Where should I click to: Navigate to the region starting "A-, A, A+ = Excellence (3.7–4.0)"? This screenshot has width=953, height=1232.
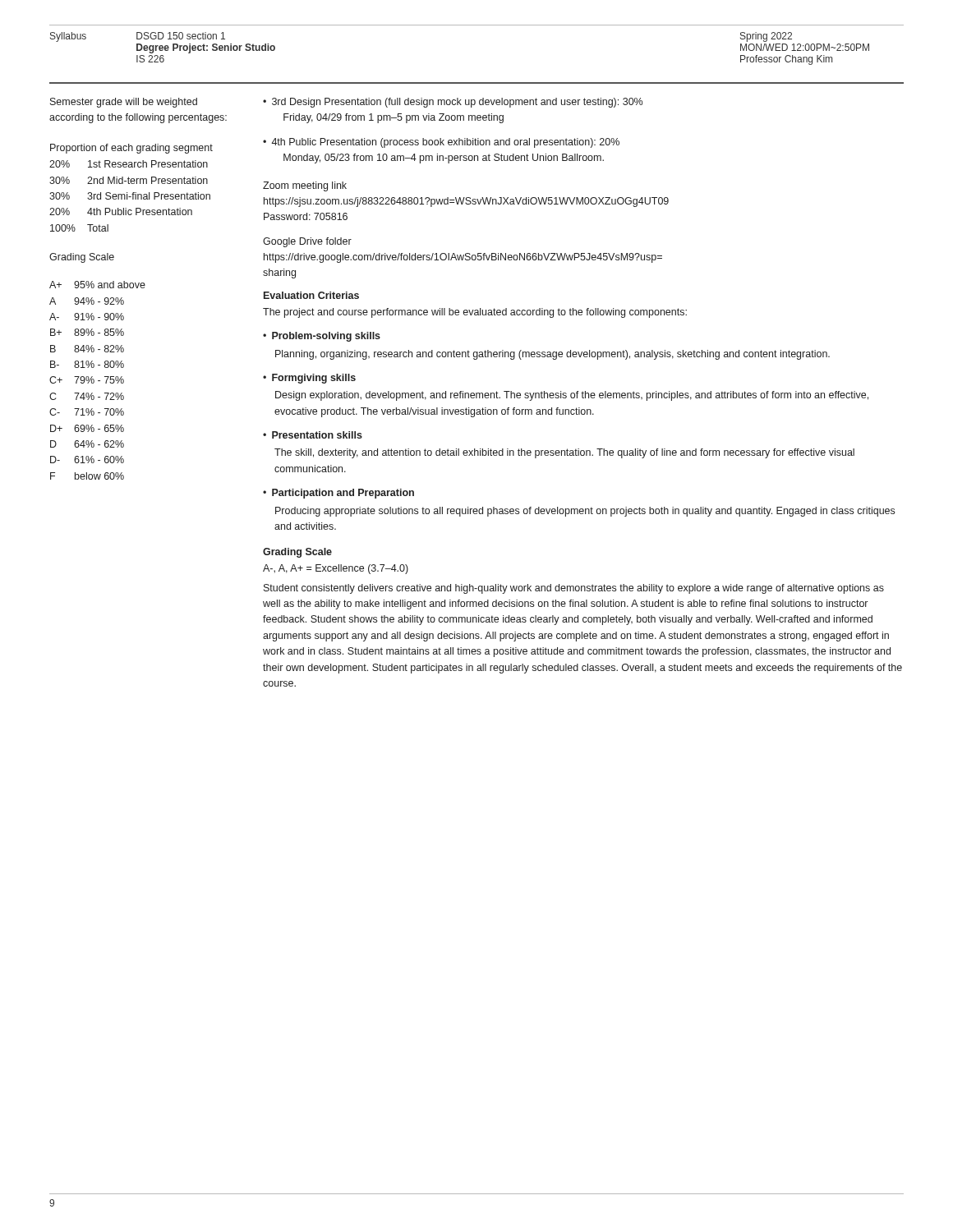(336, 569)
